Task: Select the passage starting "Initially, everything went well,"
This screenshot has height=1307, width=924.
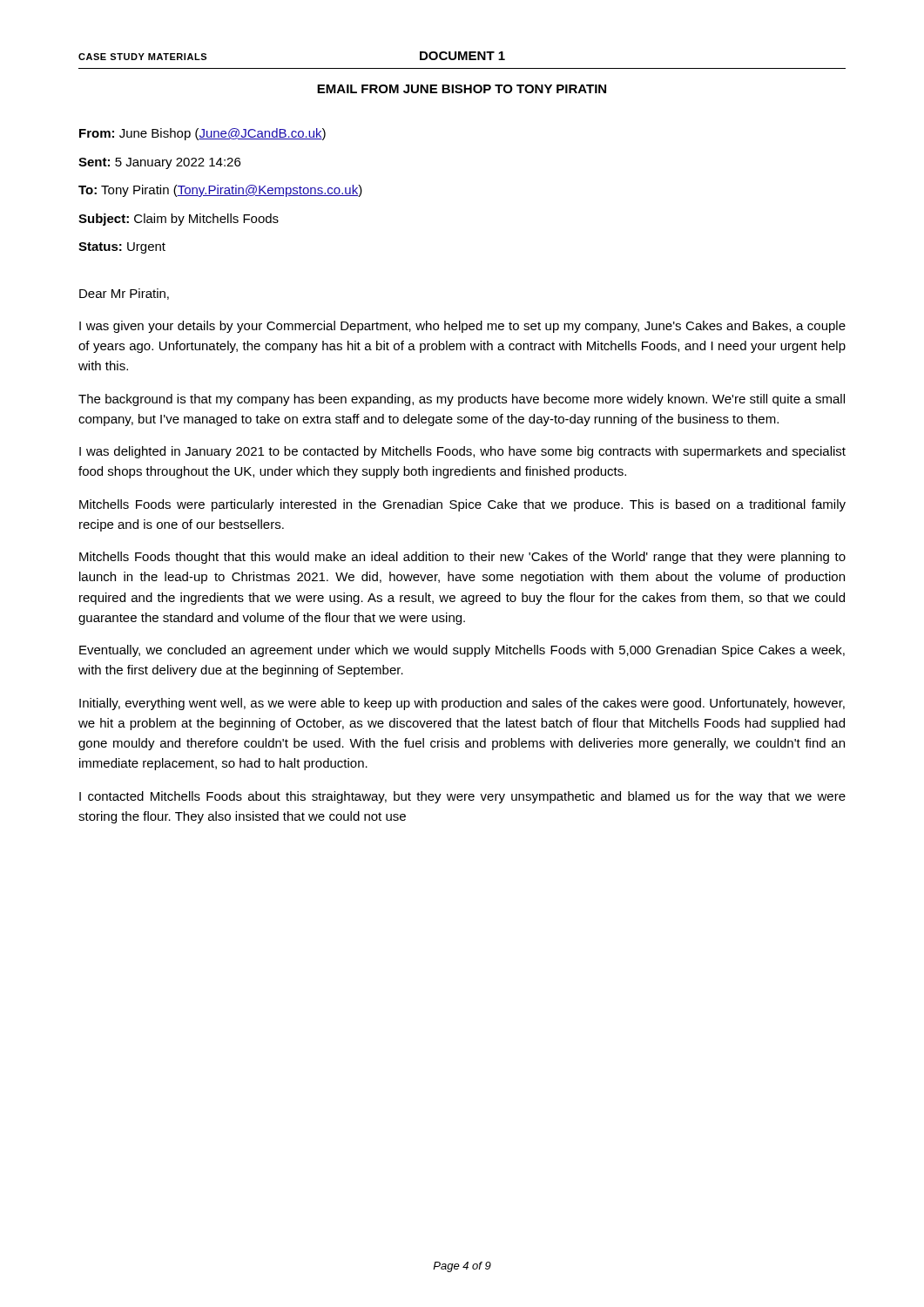Action: tap(462, 733)
